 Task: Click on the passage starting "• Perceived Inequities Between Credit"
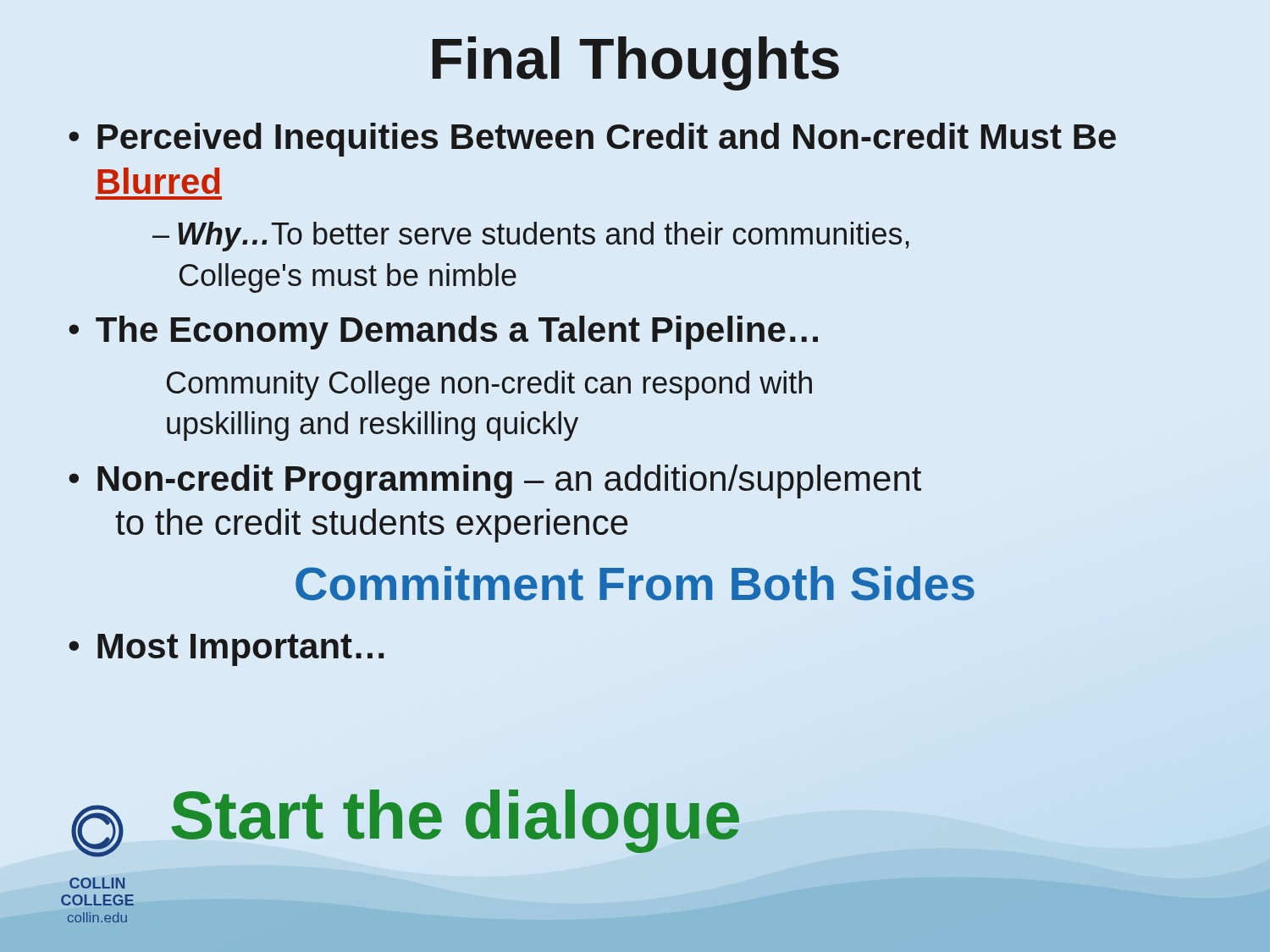[592, 140]
